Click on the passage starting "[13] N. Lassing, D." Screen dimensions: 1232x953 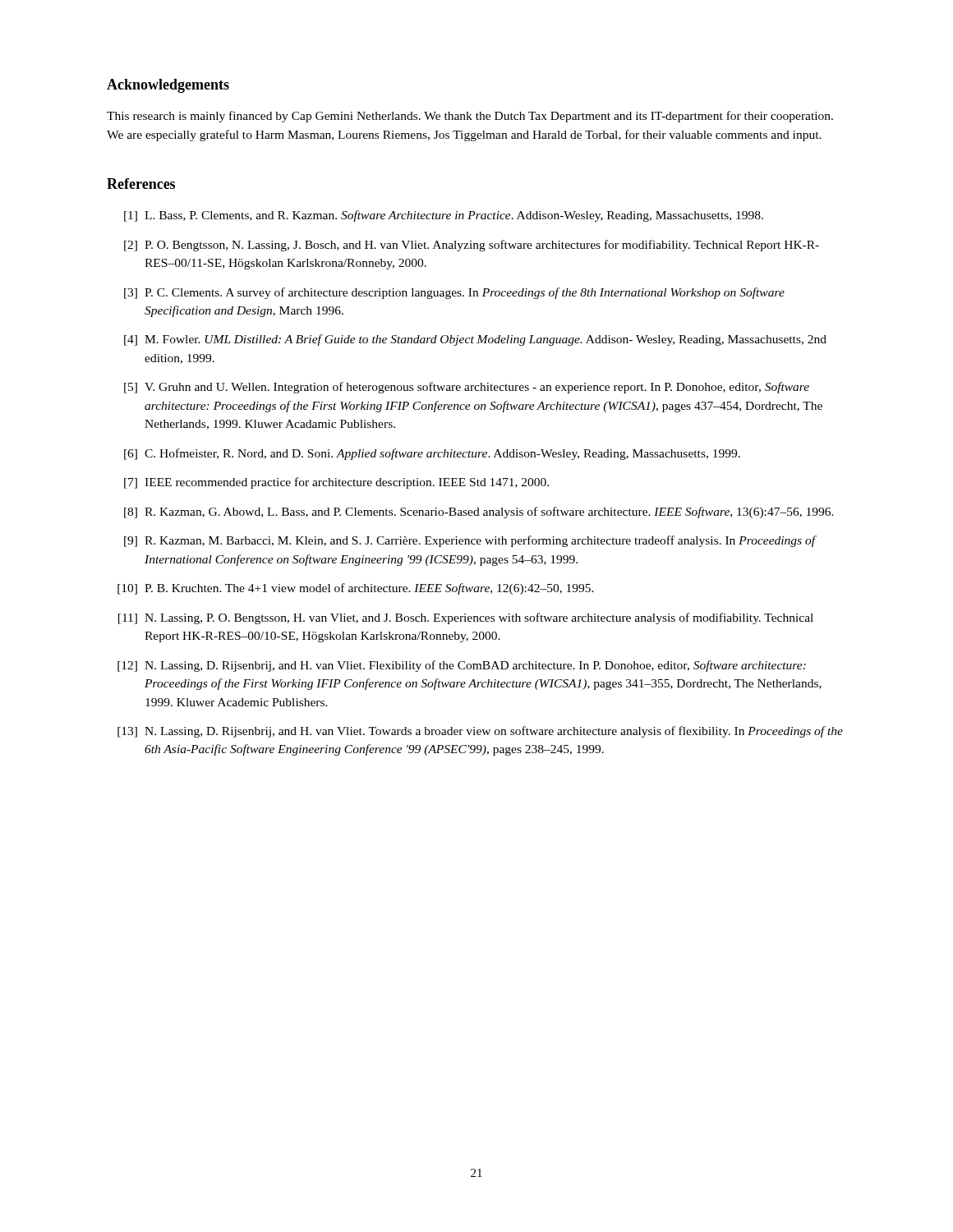(x=476, y=740)
